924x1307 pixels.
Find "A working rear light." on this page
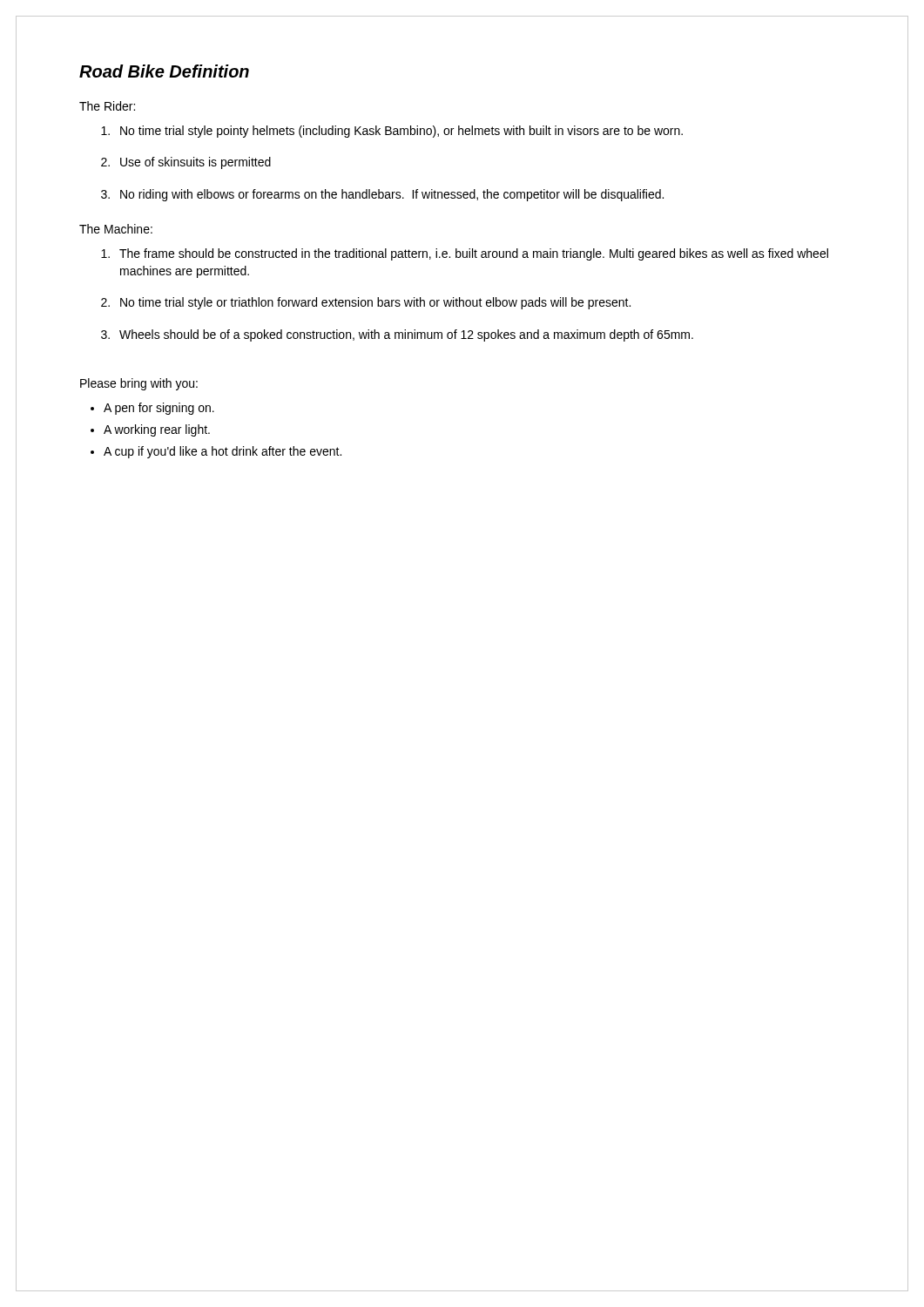(157, 430)
